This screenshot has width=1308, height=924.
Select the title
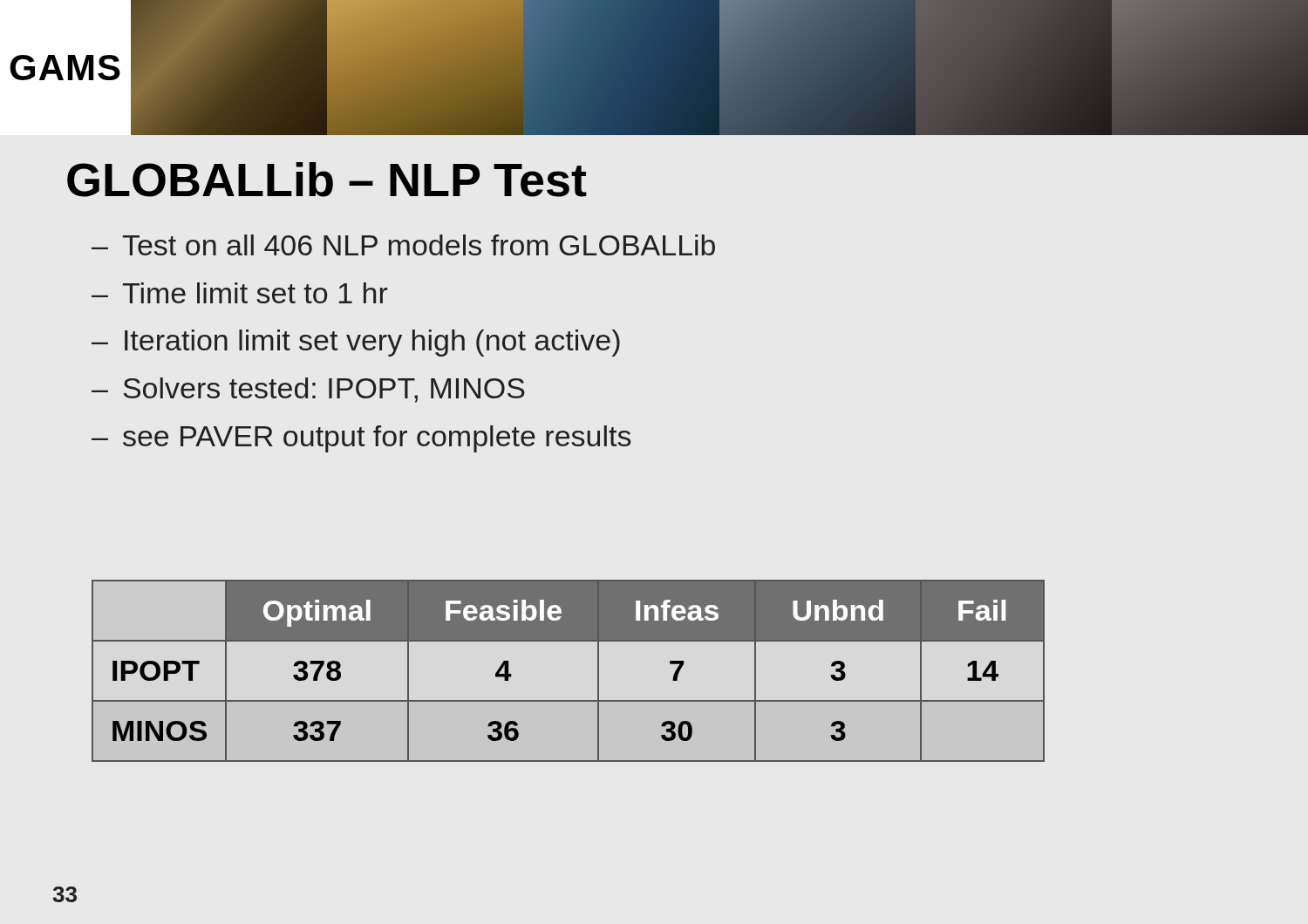click(x=326, y=180)
